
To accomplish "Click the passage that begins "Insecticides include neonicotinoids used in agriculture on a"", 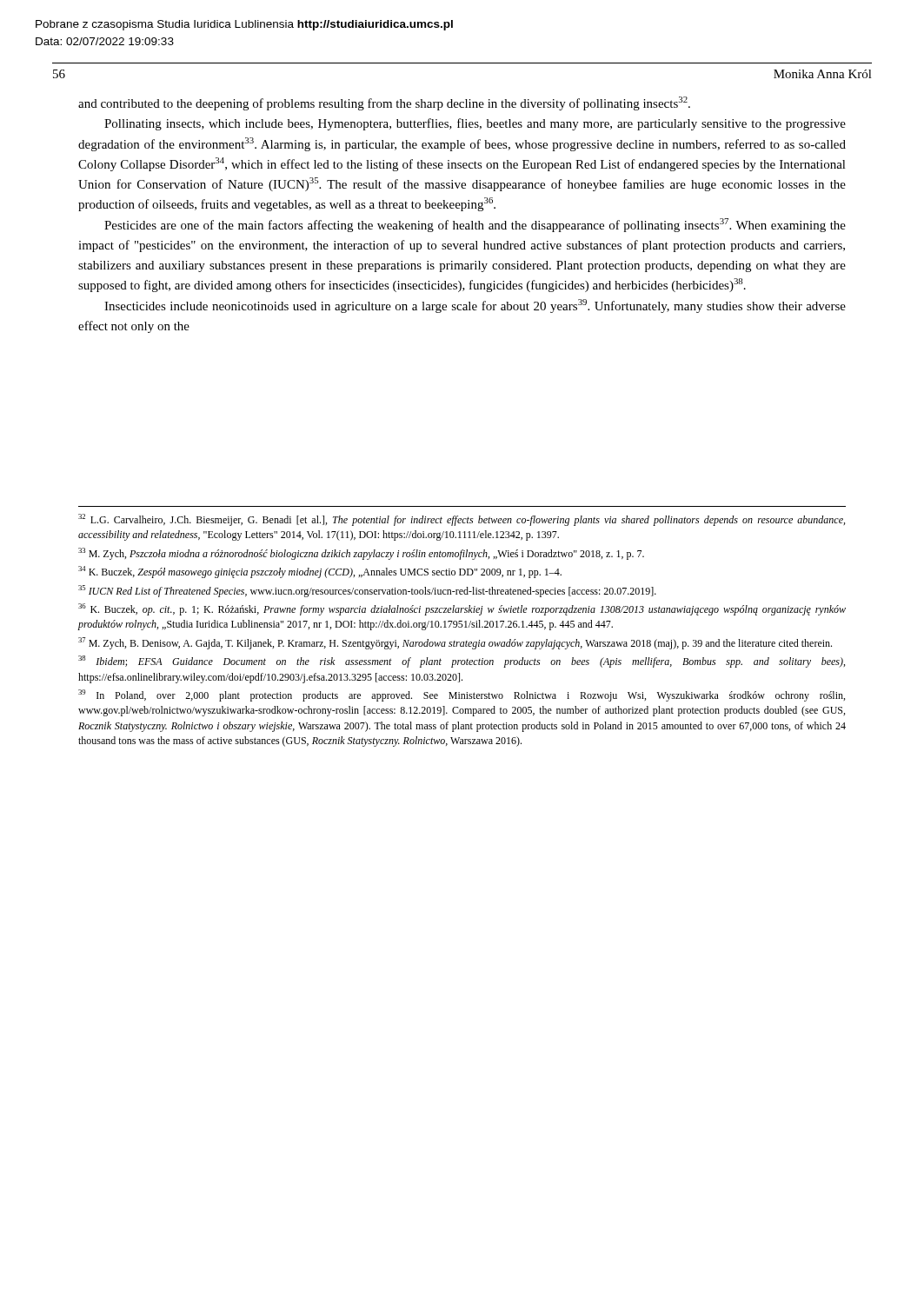I will [x=462, y=314].
